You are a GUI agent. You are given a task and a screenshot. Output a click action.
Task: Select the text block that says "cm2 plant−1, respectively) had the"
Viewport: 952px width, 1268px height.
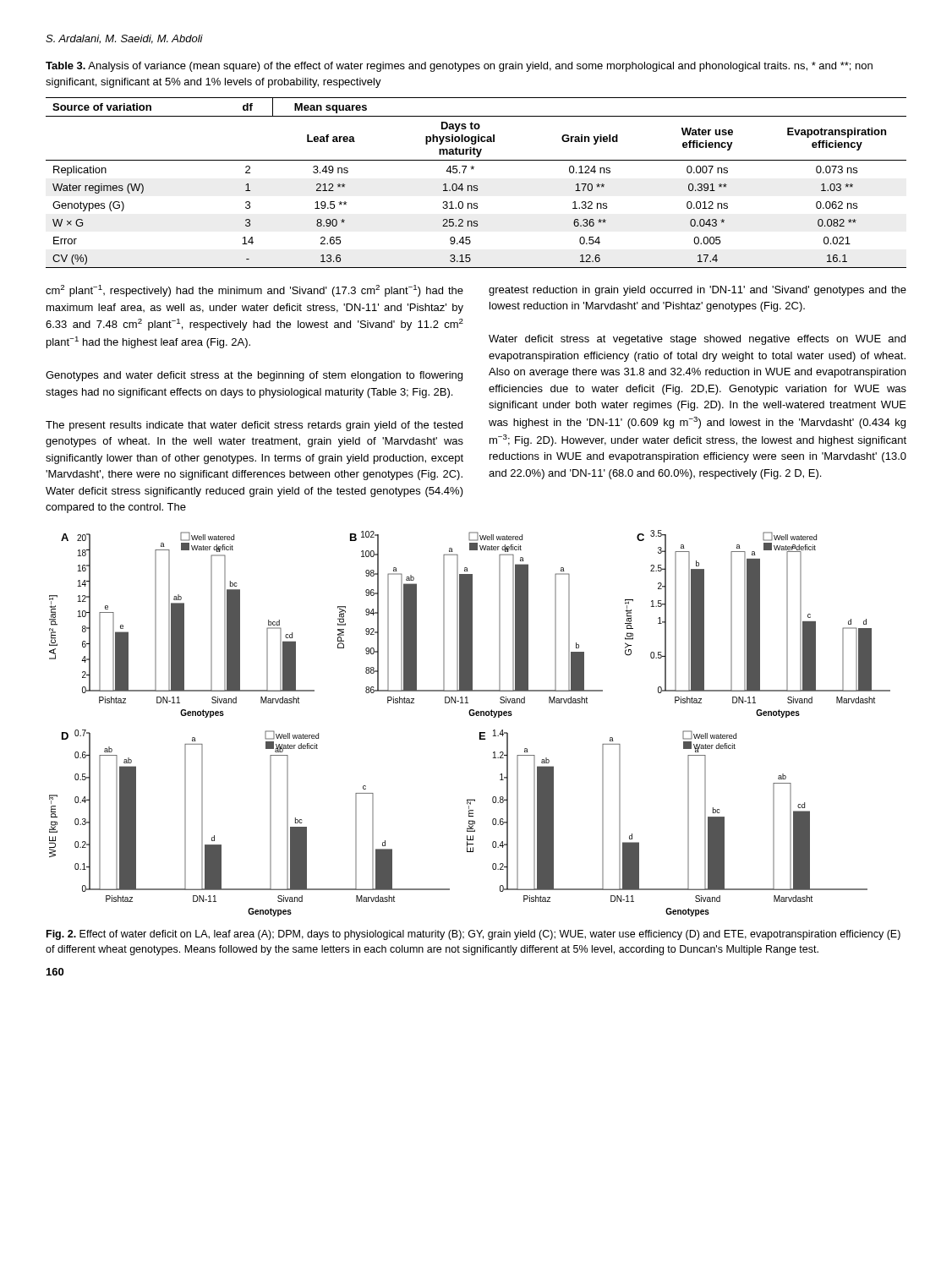255,398
